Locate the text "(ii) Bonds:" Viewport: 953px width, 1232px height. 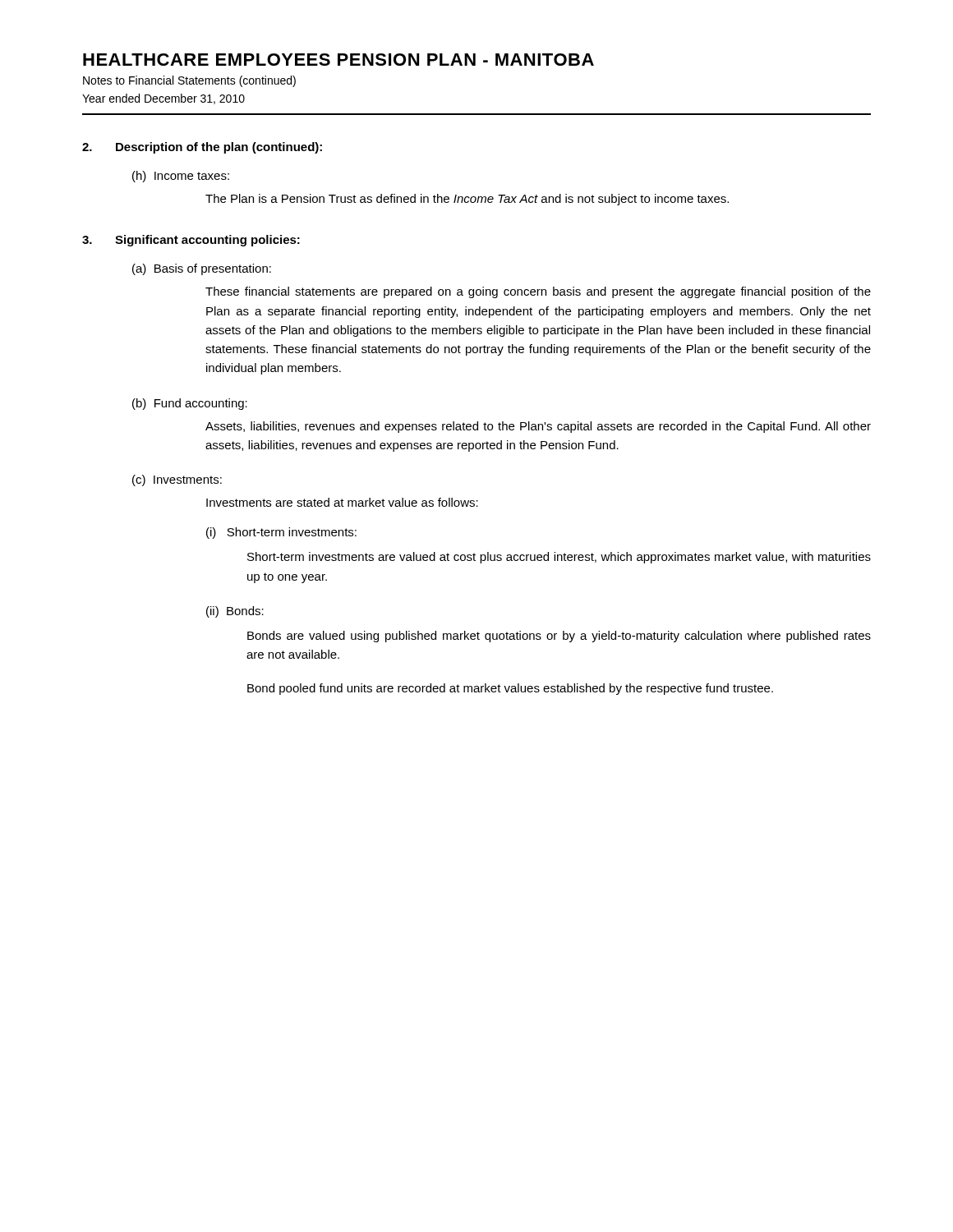(x=235, y=610)
